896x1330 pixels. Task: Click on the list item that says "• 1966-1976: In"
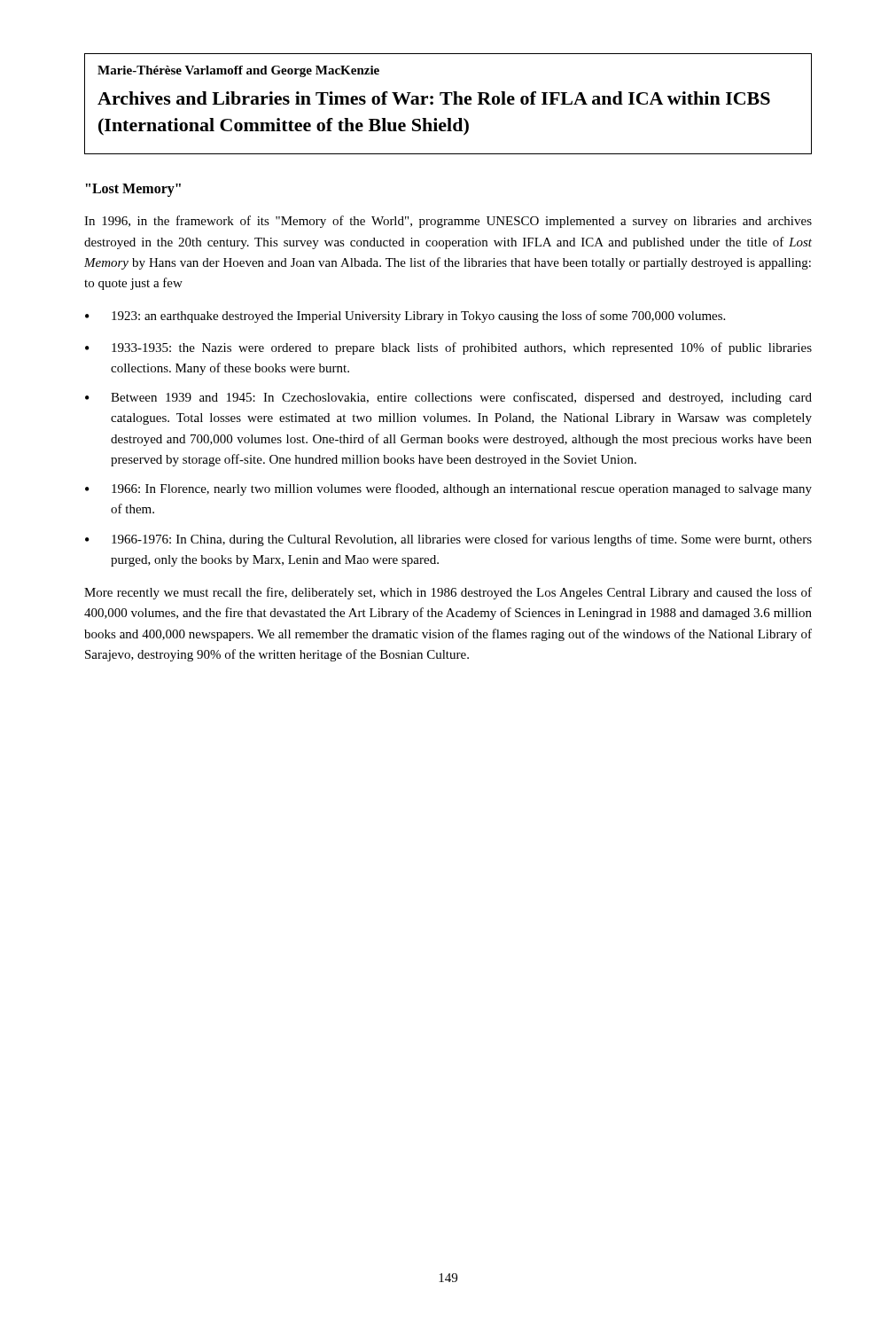(448, 550)
